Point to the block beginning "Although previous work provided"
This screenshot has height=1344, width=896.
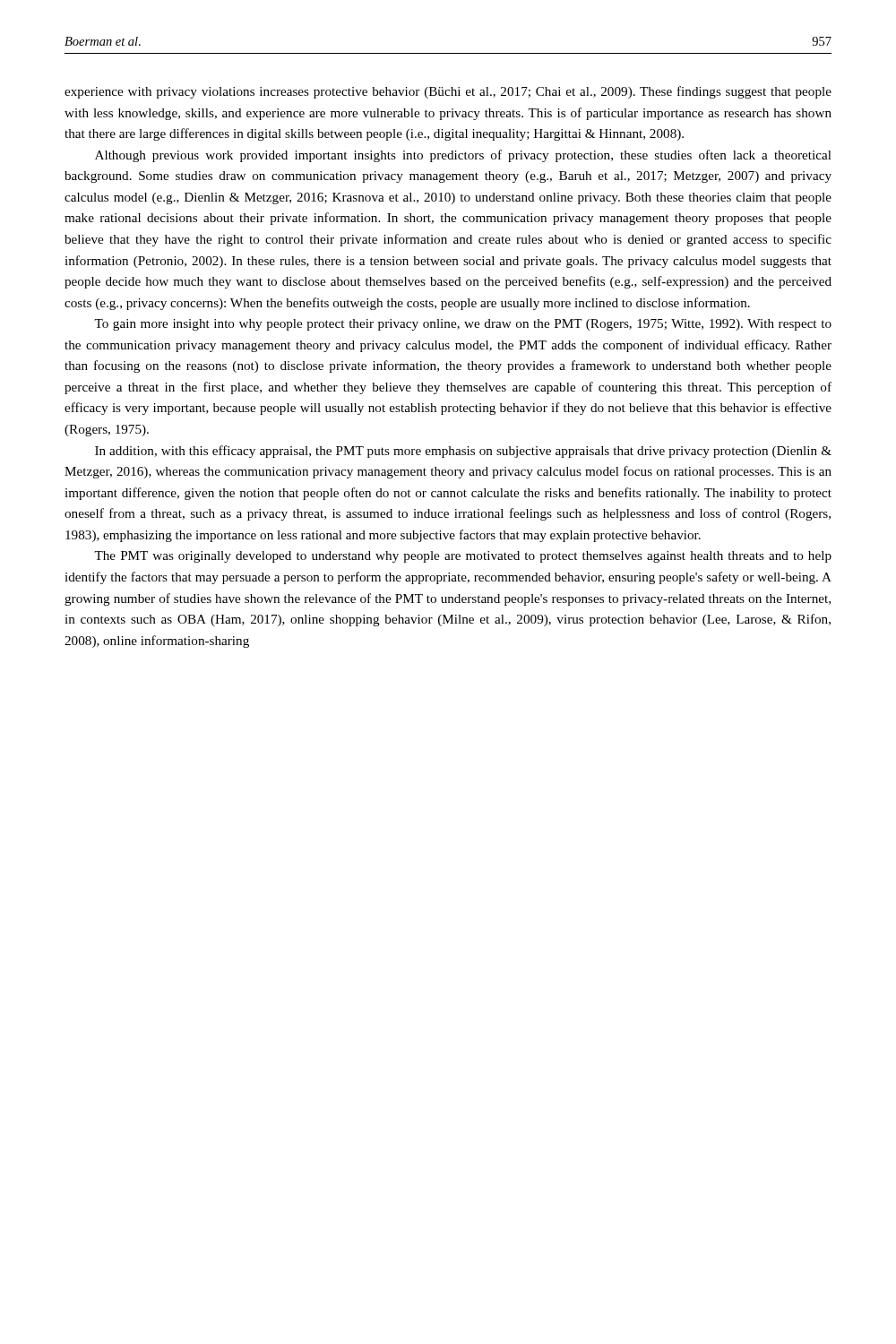pyautogui.click(x=448, y=228)
